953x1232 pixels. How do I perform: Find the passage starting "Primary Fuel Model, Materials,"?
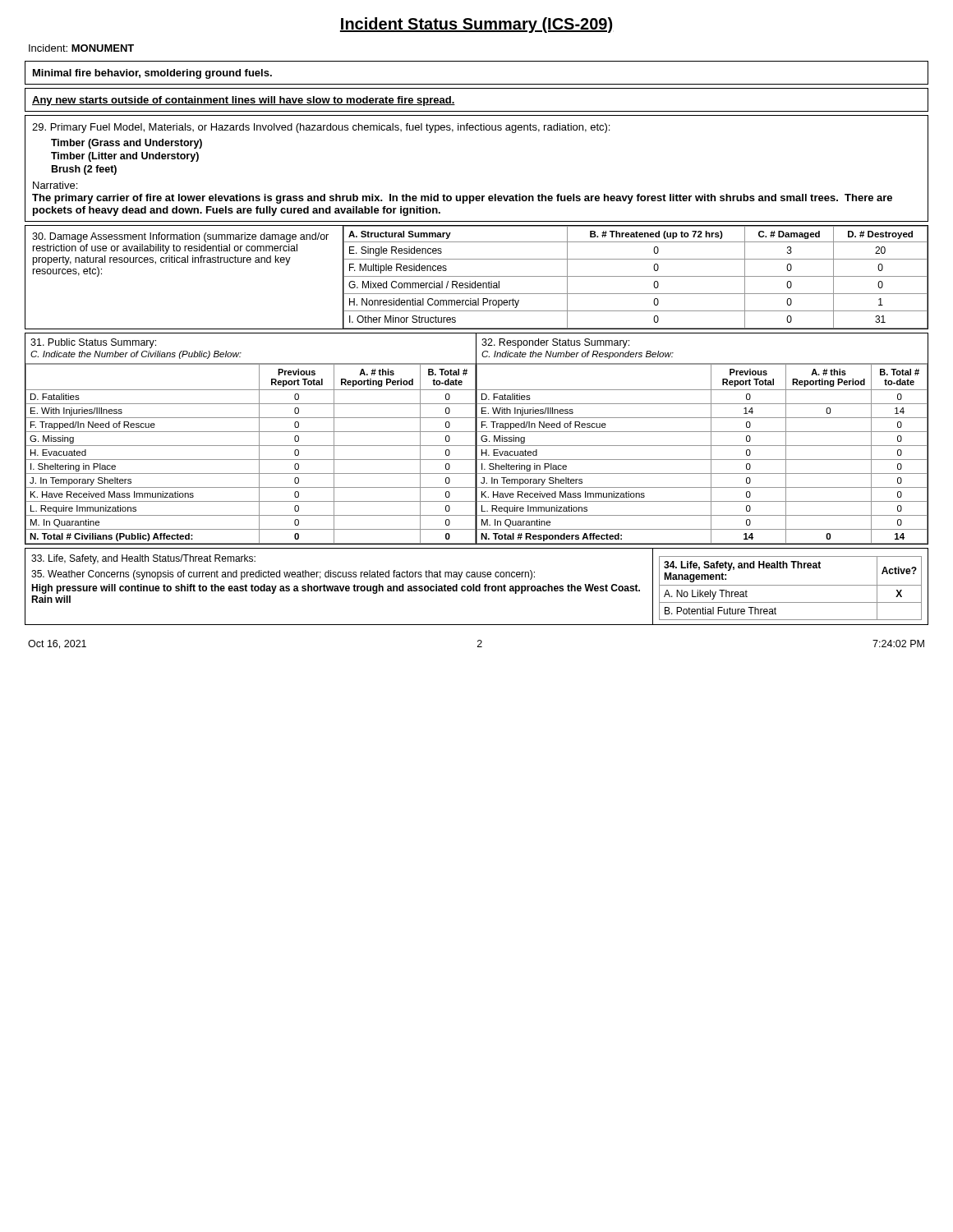(x=321, y=128)
